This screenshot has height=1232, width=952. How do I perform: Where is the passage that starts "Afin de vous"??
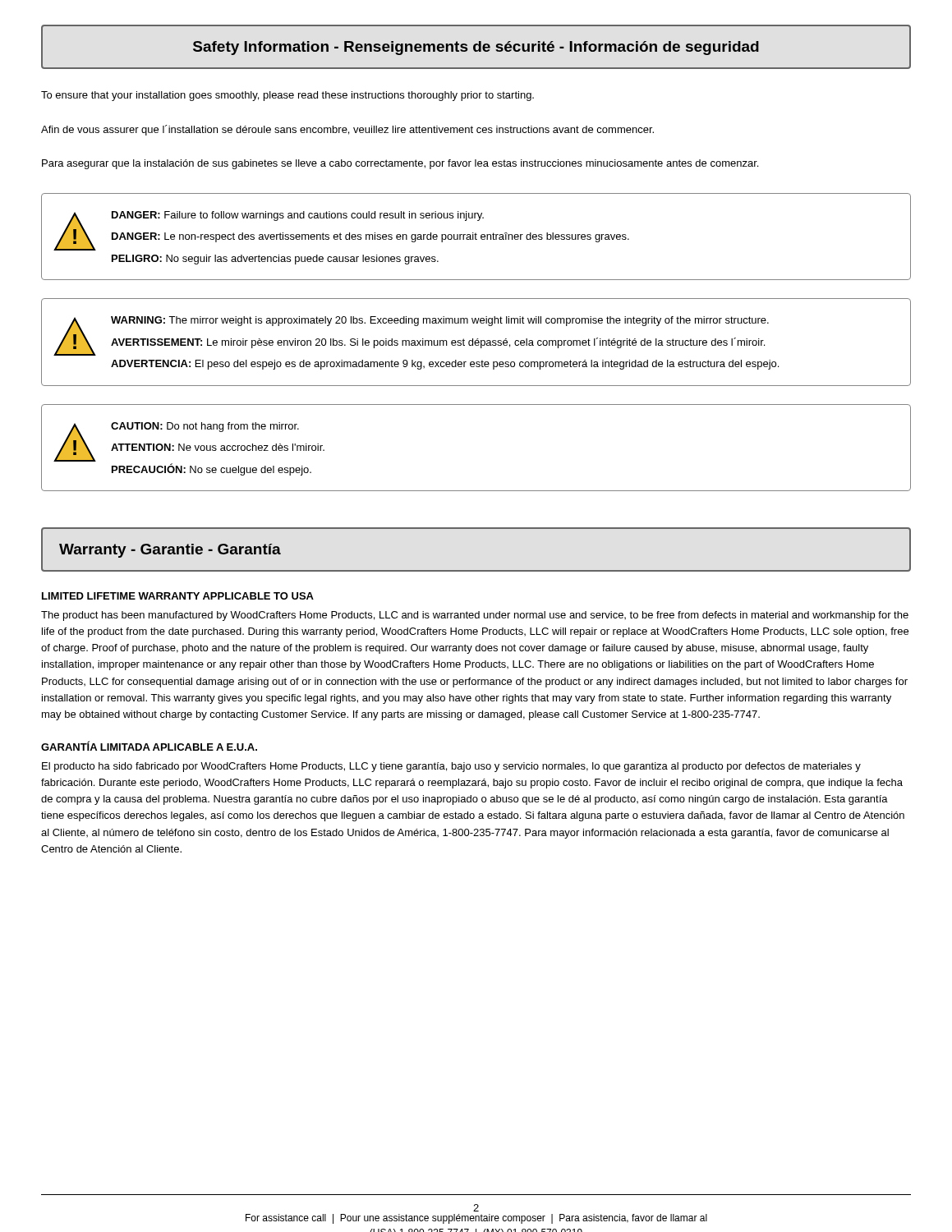348,129
